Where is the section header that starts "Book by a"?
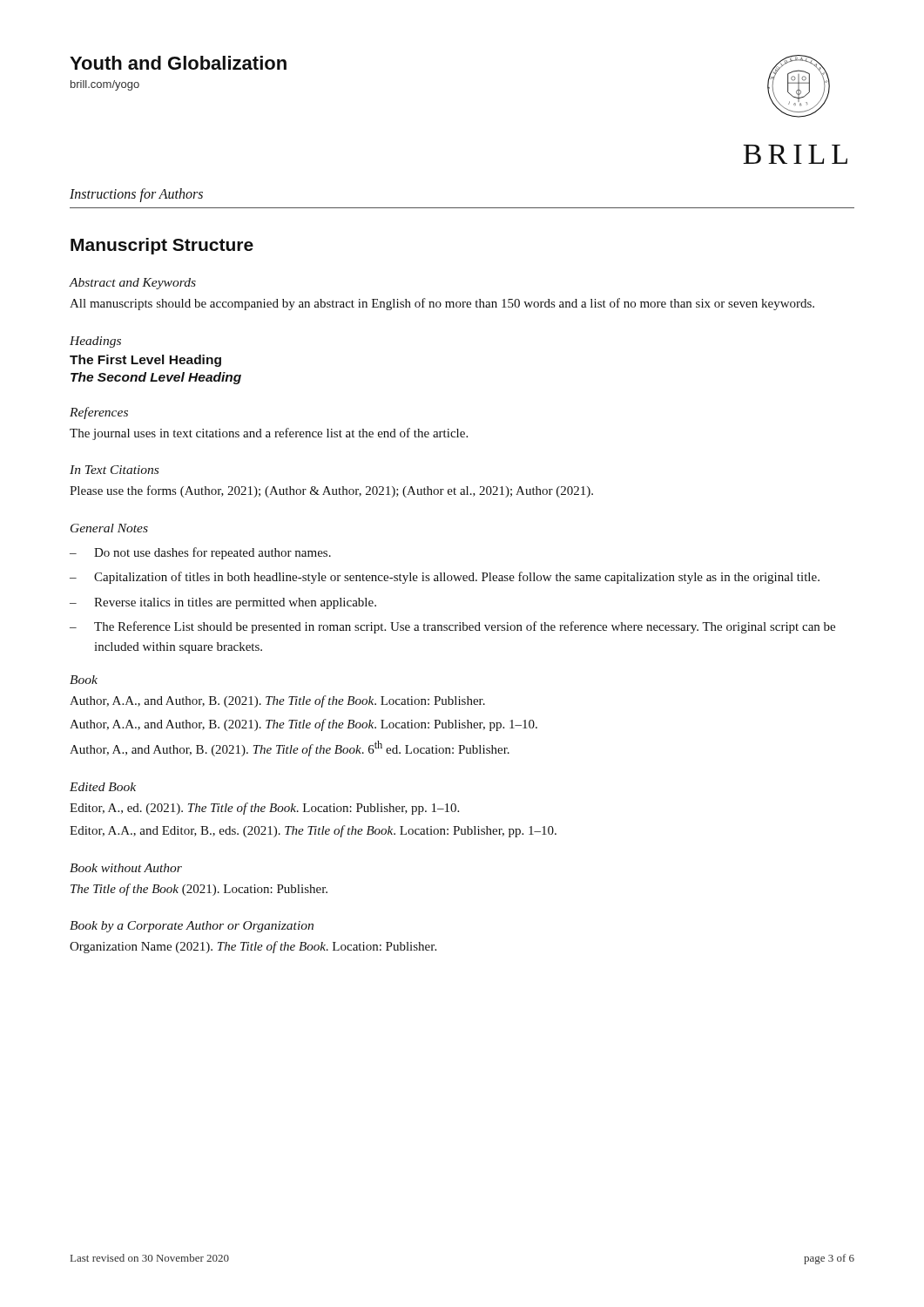The width and height of the screenshot is (924, 1307). [x=192, y=927]
